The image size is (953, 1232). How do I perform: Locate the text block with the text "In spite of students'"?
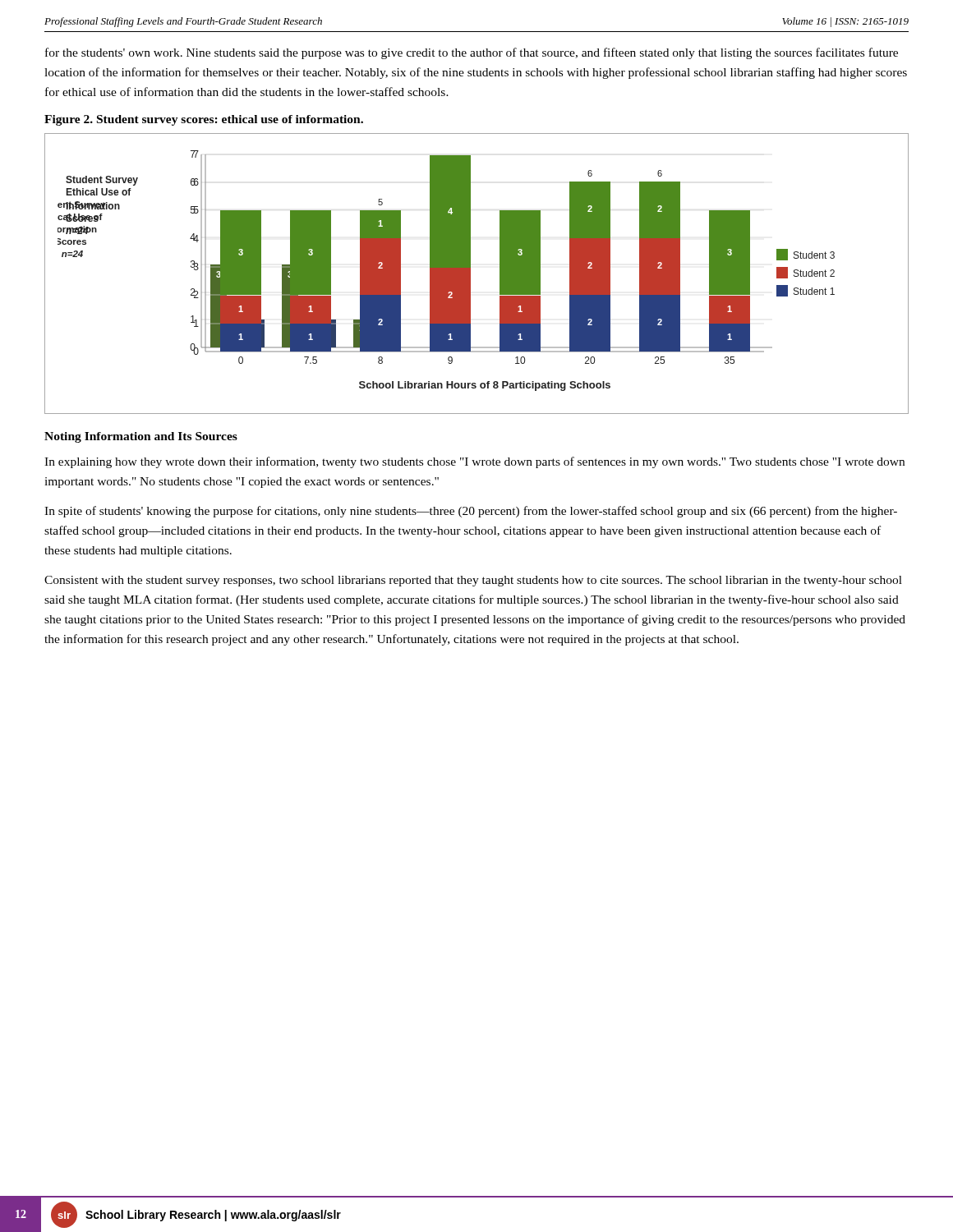tap(471, 530)
